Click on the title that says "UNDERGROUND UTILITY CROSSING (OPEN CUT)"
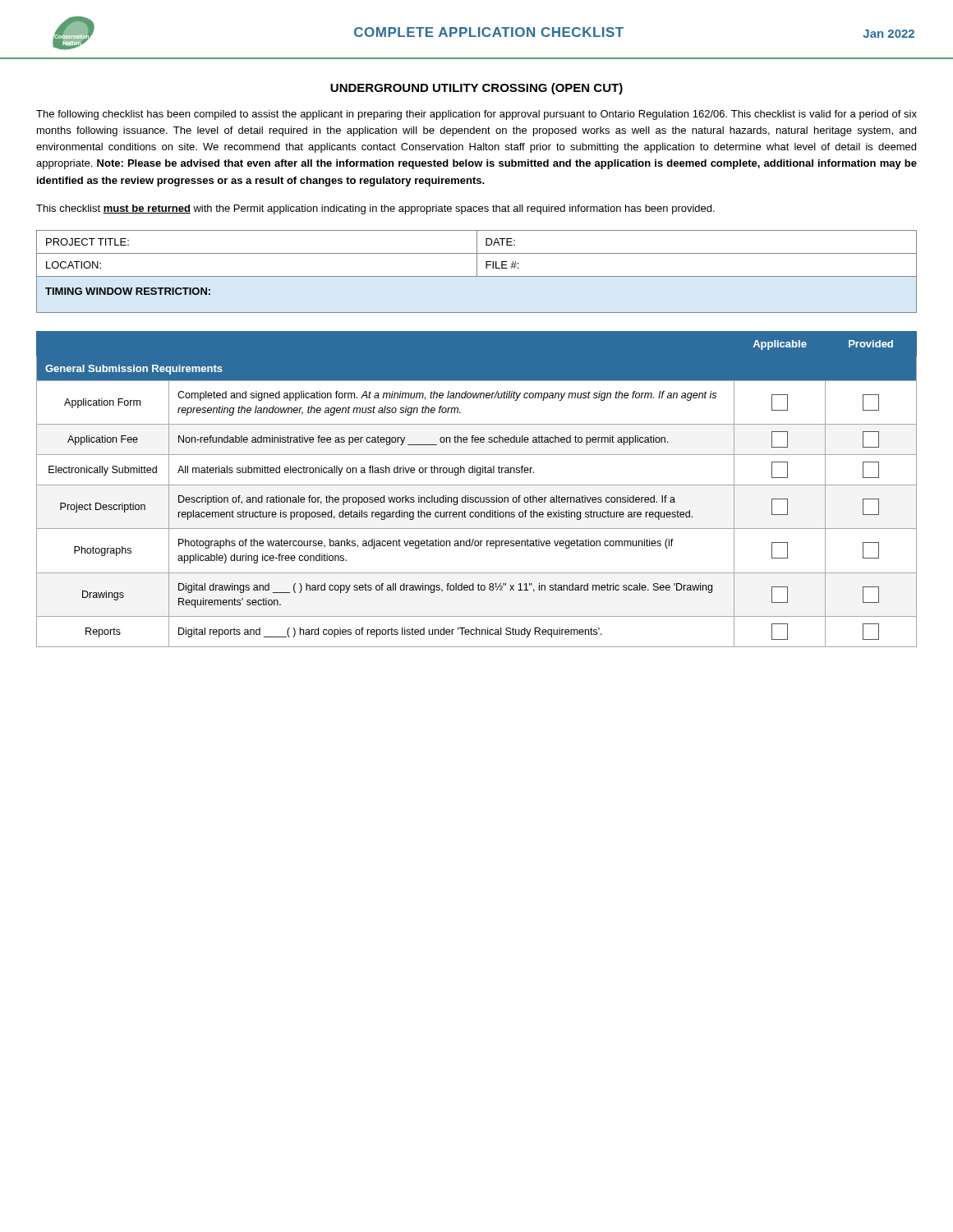The height and width of the screenshot is (1232, 953). point(476,87)
